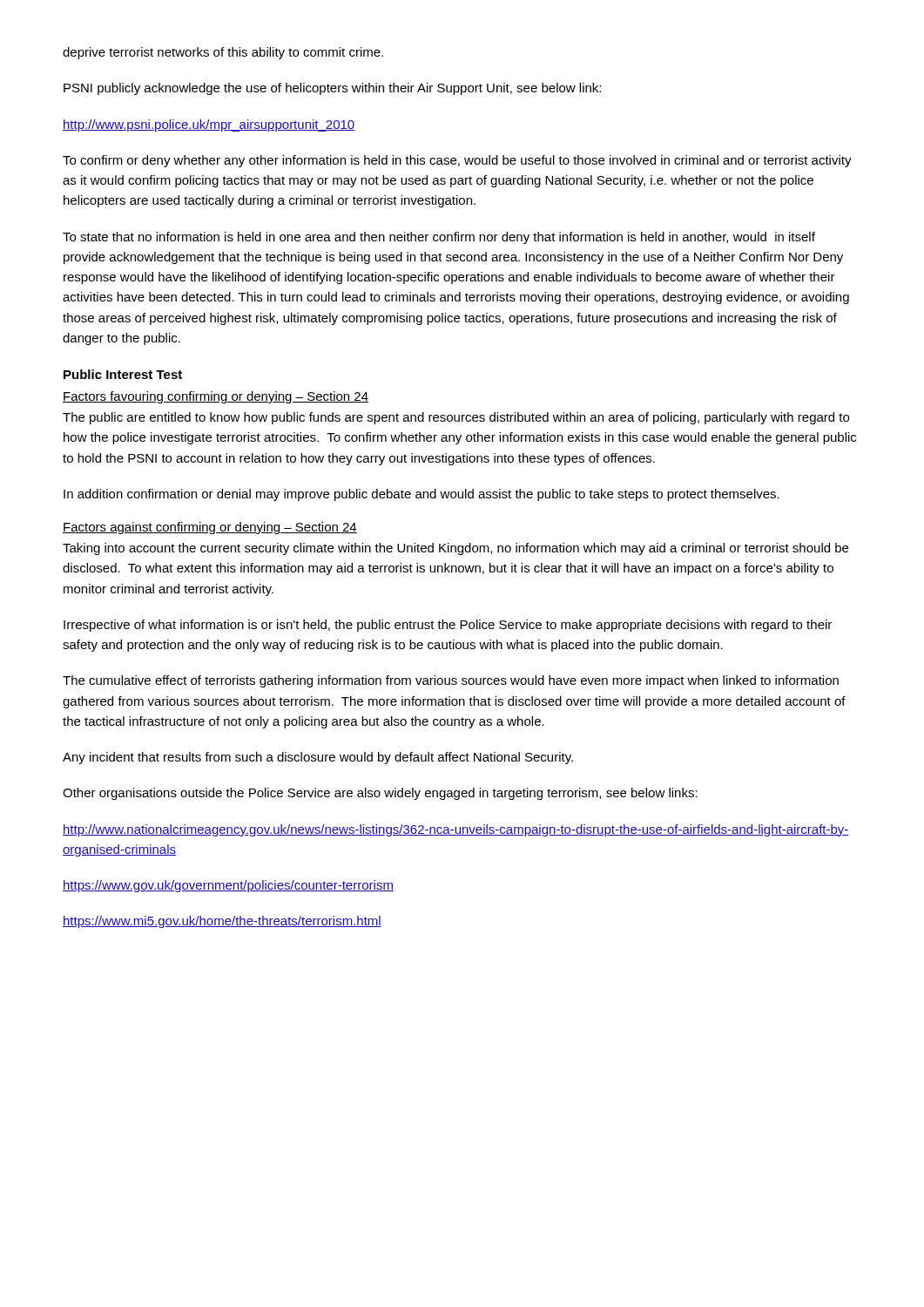Select the text block that reads "To state that"

[456, 287]
